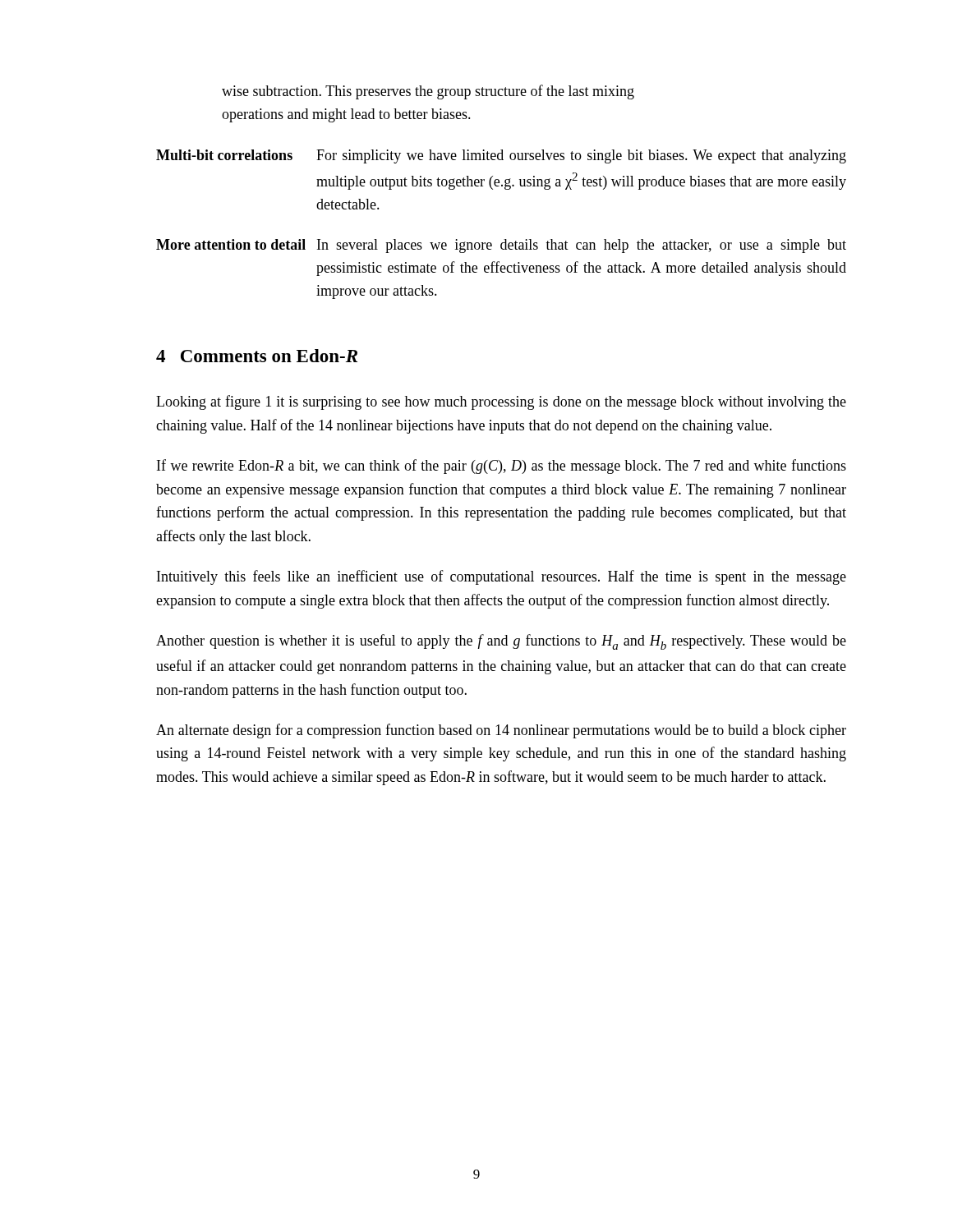
Task: Click on the passage starting "If we rewrite Edon-R"
Action: (x=501, y=501)
